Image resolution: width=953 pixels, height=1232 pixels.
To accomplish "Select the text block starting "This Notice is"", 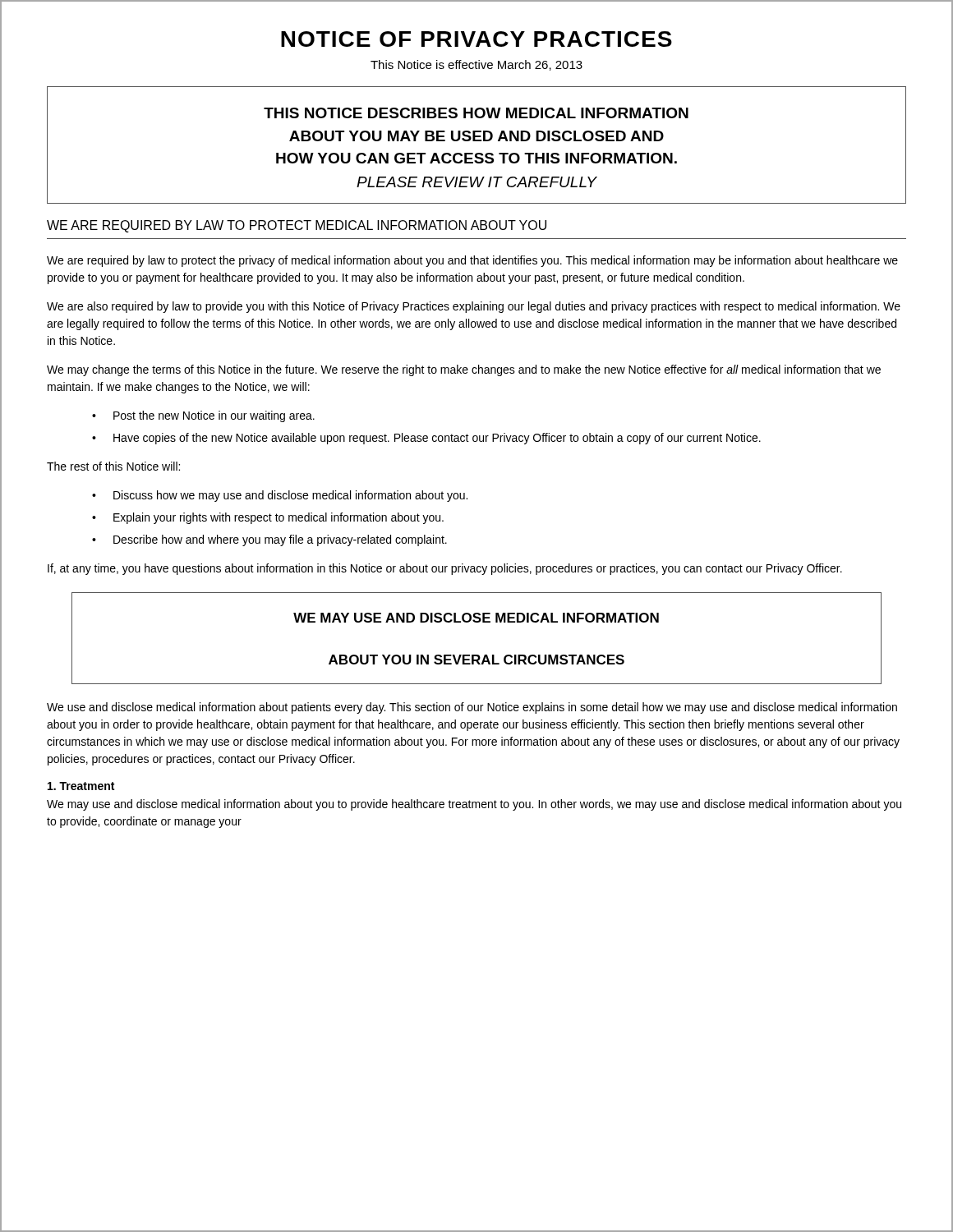I will [x=476, y=64].
